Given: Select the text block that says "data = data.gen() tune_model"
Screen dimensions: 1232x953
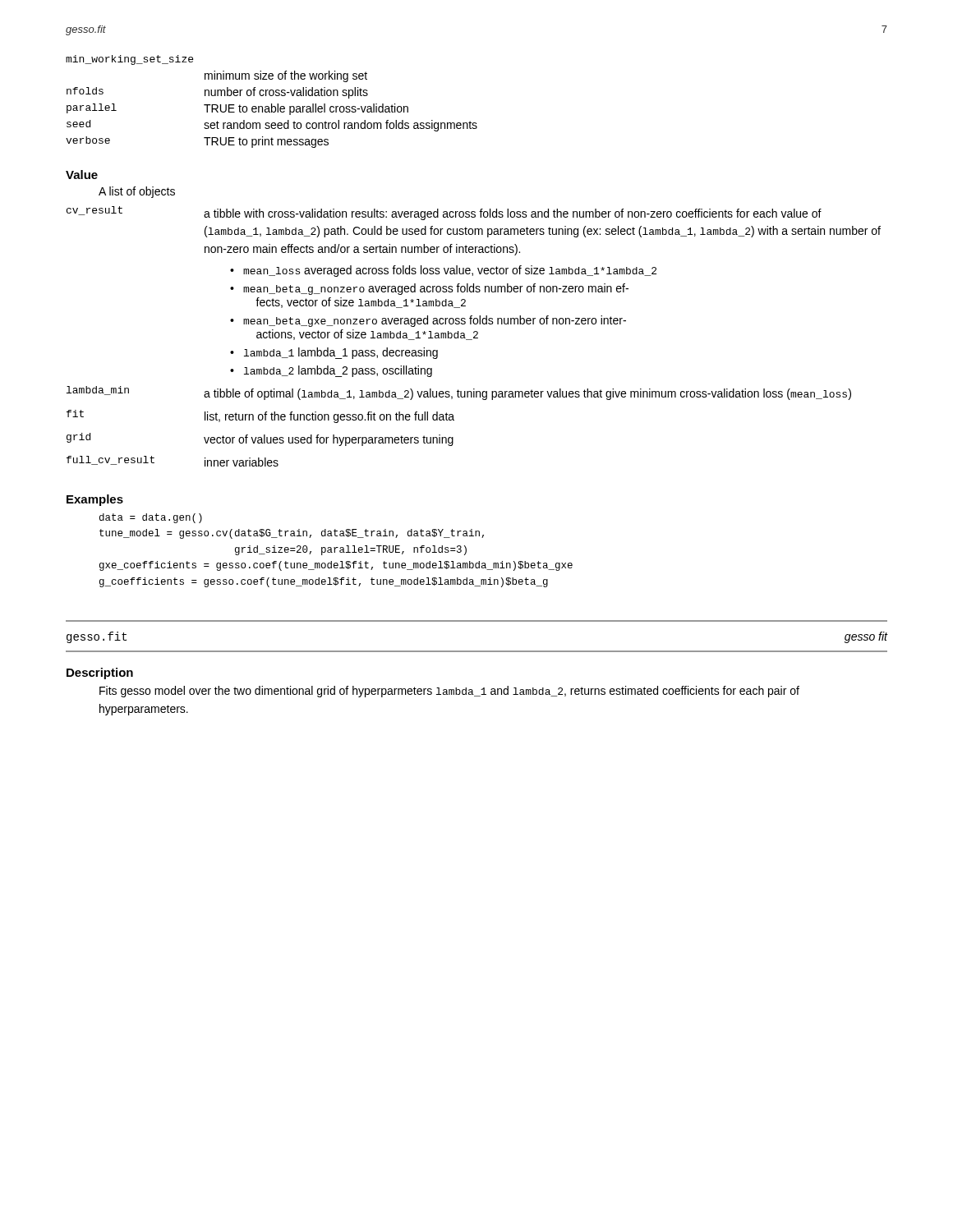Looking at the screenshot, I should [493, 551].
